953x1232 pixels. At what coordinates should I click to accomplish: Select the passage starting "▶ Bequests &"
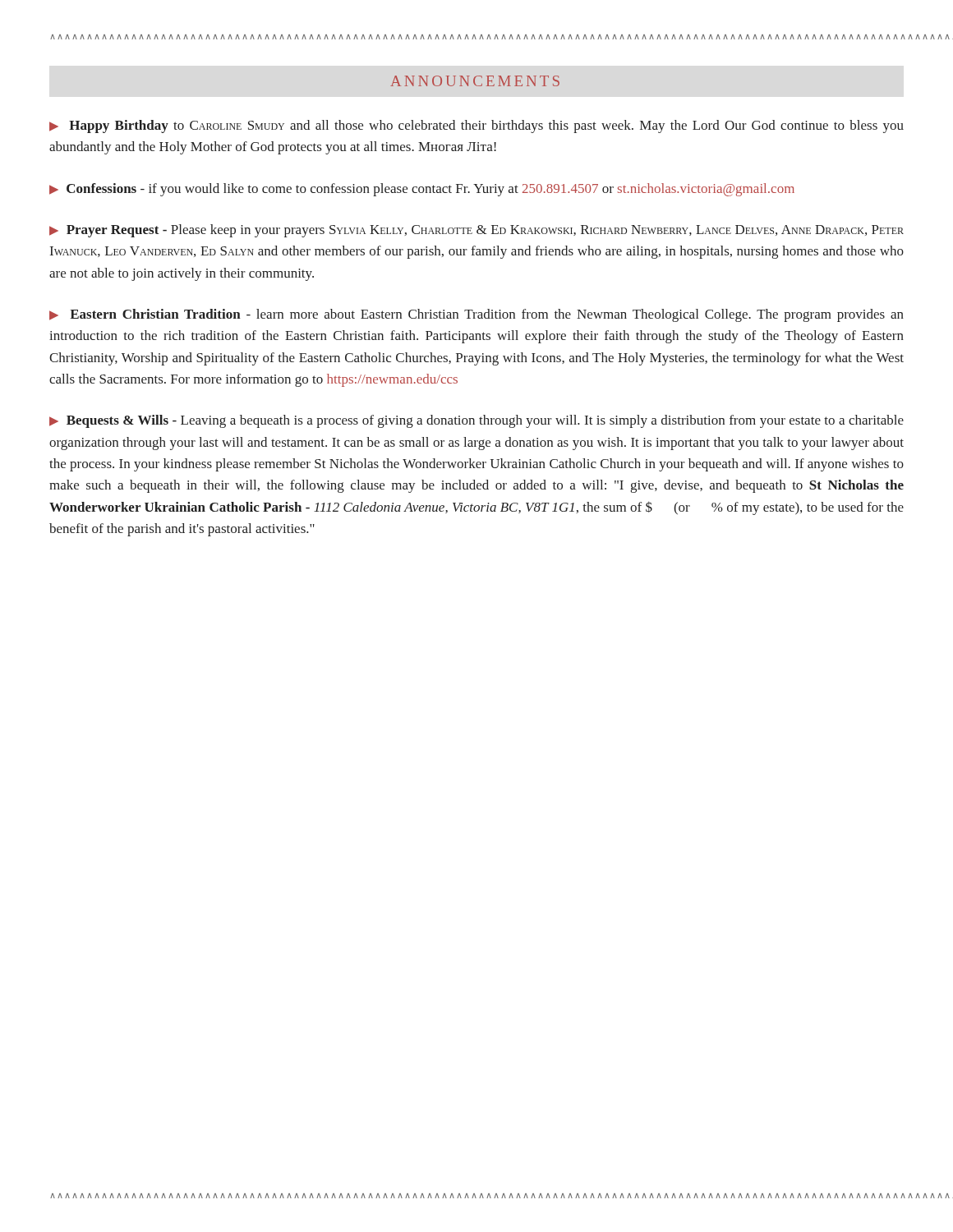pyautogui.click(x=476, y=475)
